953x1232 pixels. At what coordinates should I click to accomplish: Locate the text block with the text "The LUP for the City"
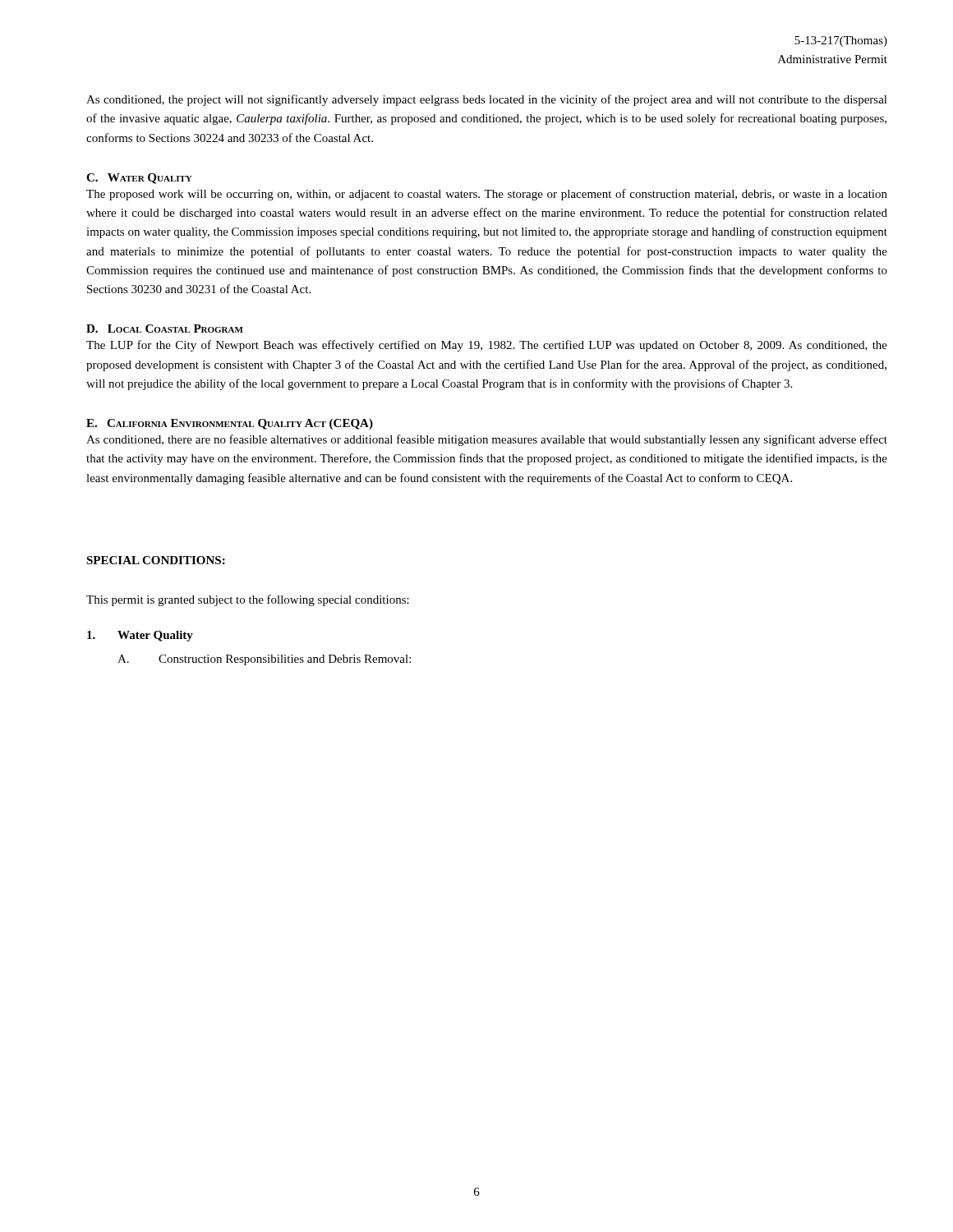pos(487,365)
